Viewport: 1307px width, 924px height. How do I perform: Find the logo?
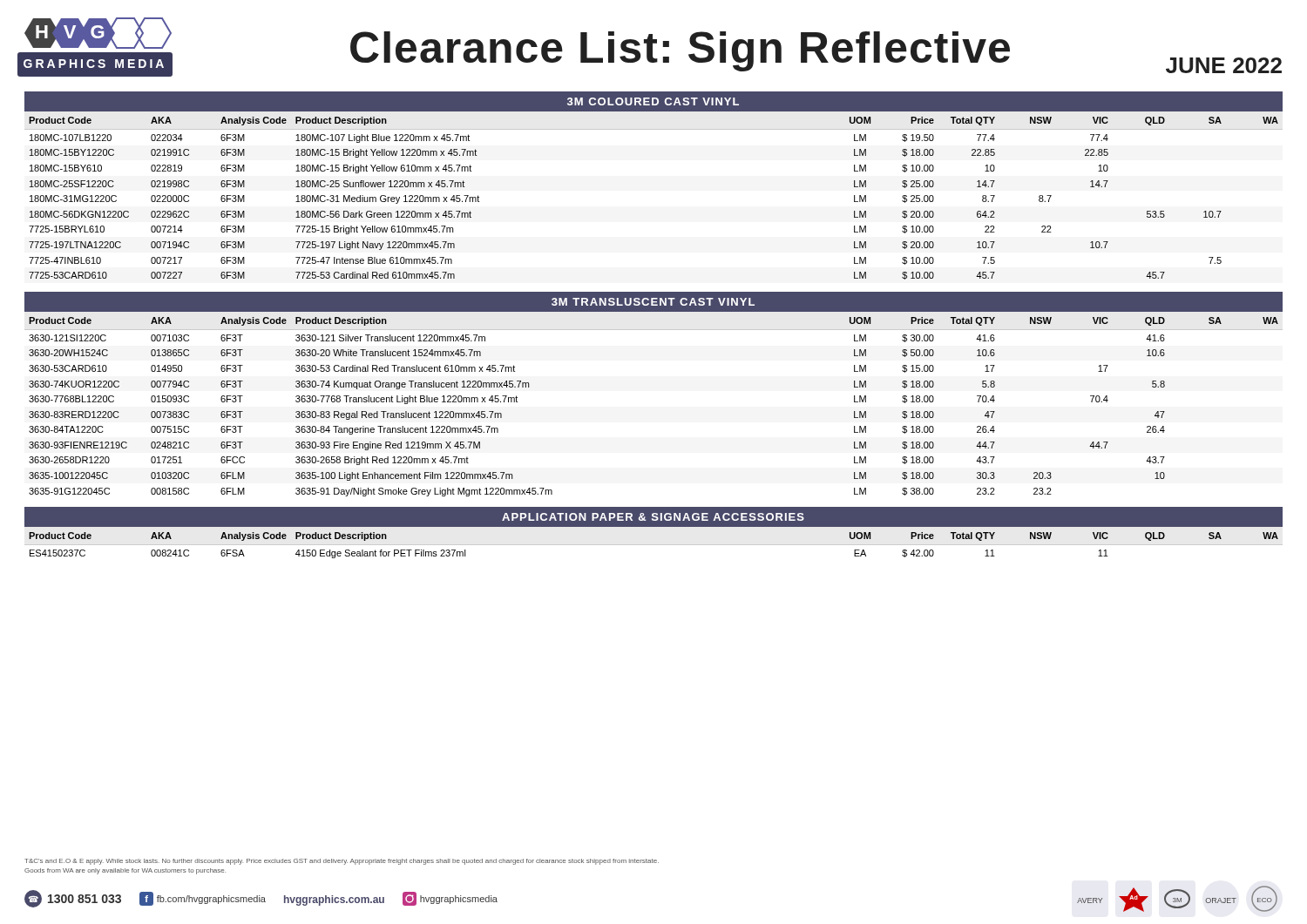[118, 48]
